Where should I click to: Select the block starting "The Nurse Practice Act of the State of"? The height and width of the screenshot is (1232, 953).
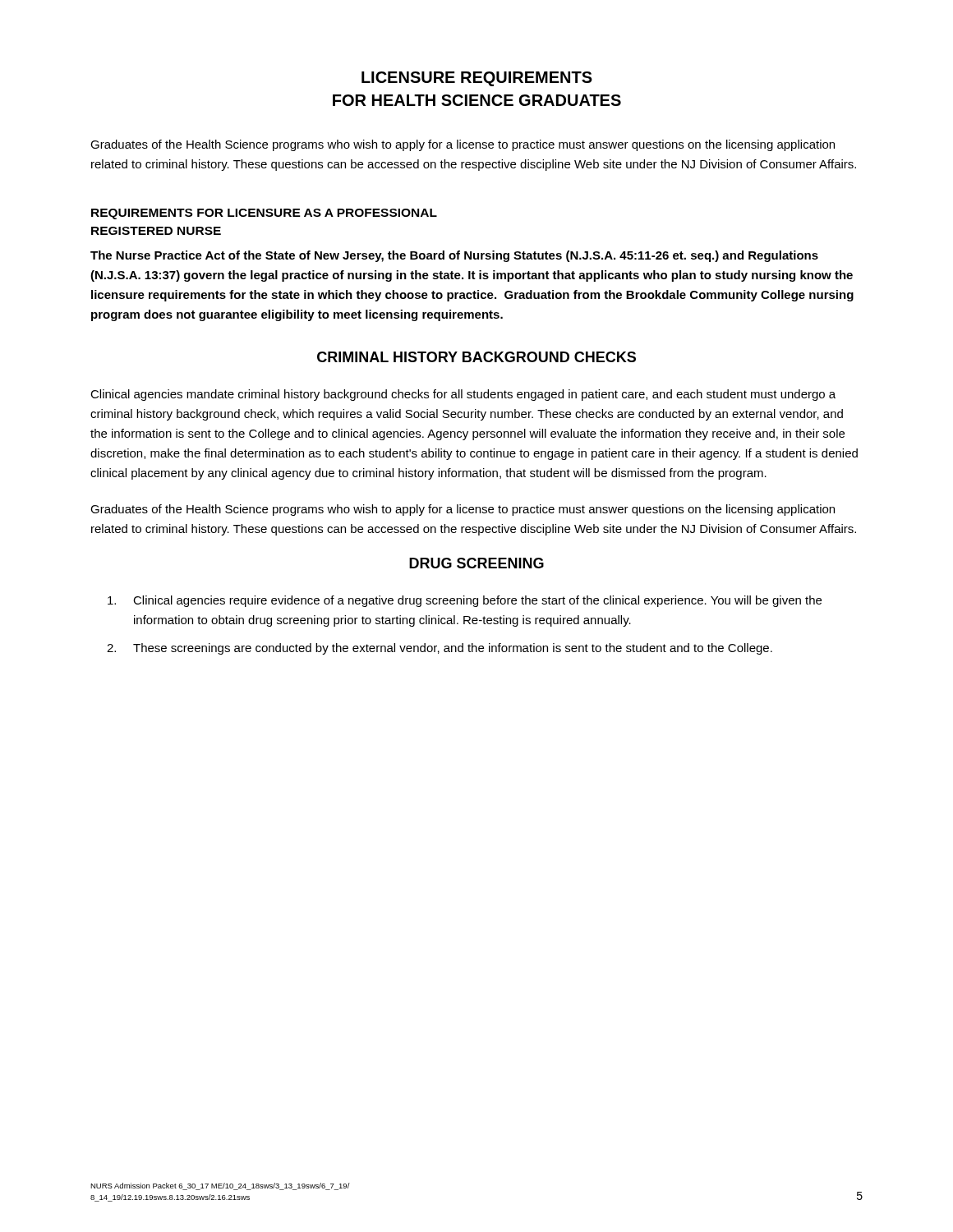coord(472,285)
